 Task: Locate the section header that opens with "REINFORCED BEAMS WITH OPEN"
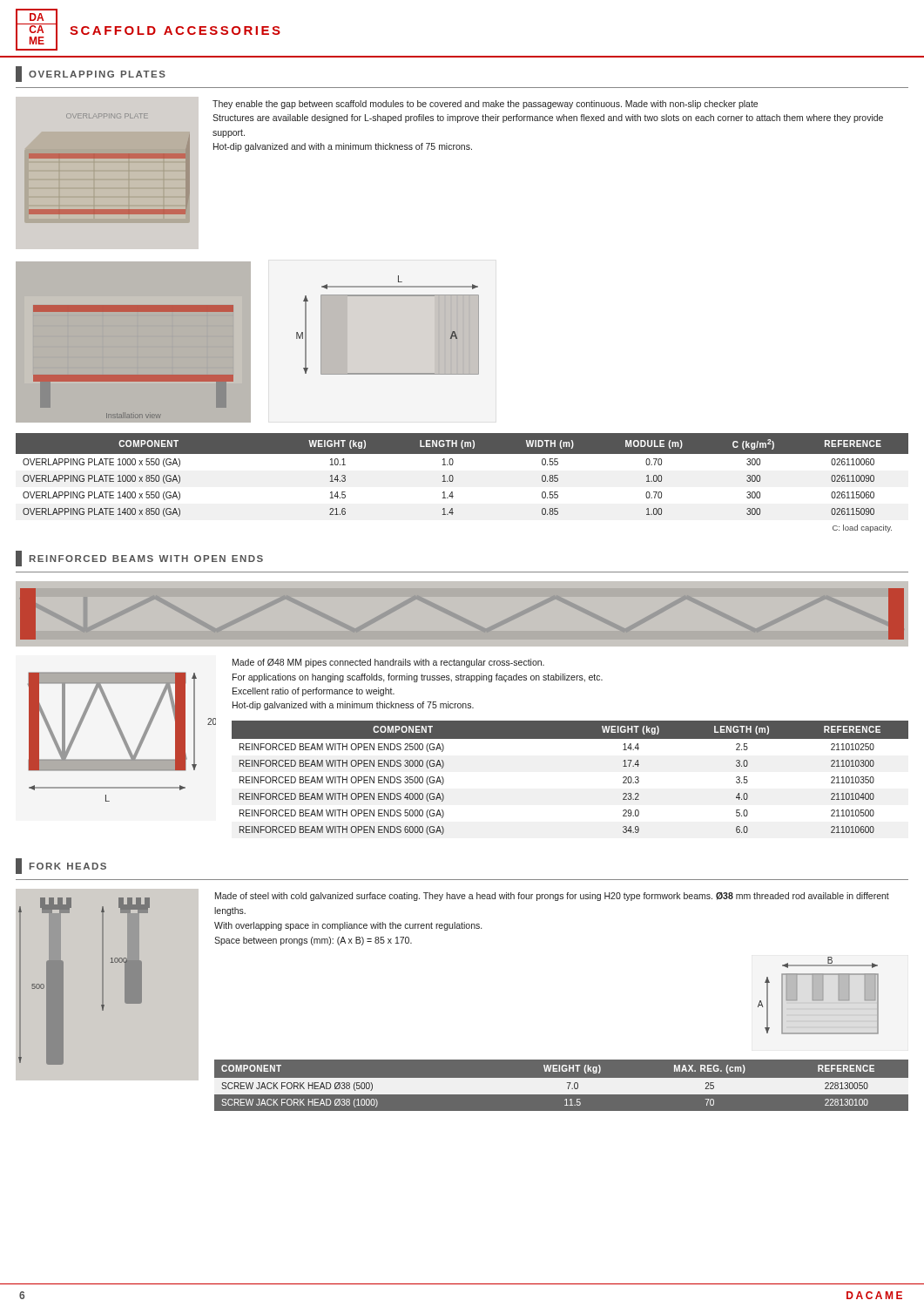(140, 559)
